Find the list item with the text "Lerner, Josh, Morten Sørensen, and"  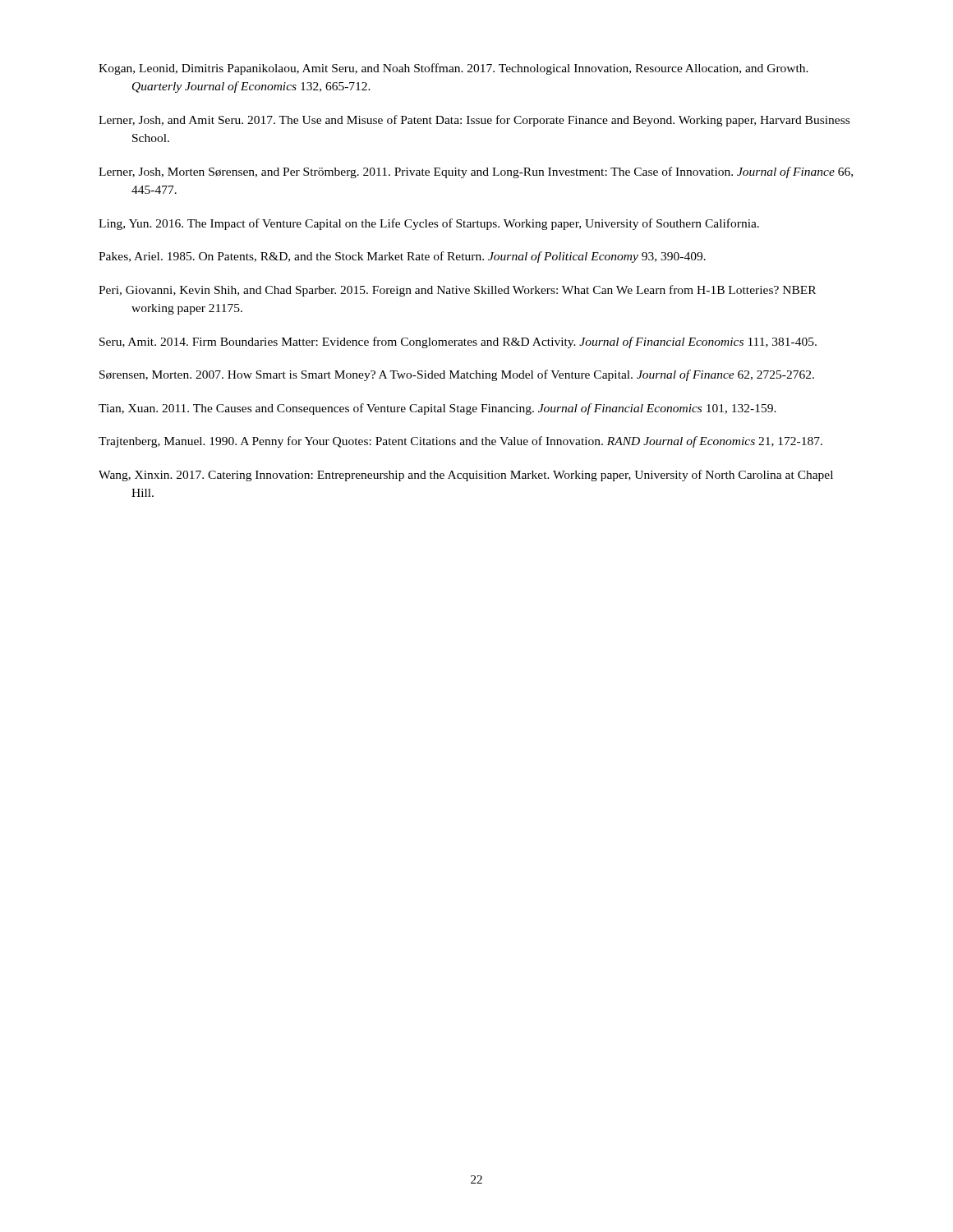pyautogui.click(x=476, y=180)
